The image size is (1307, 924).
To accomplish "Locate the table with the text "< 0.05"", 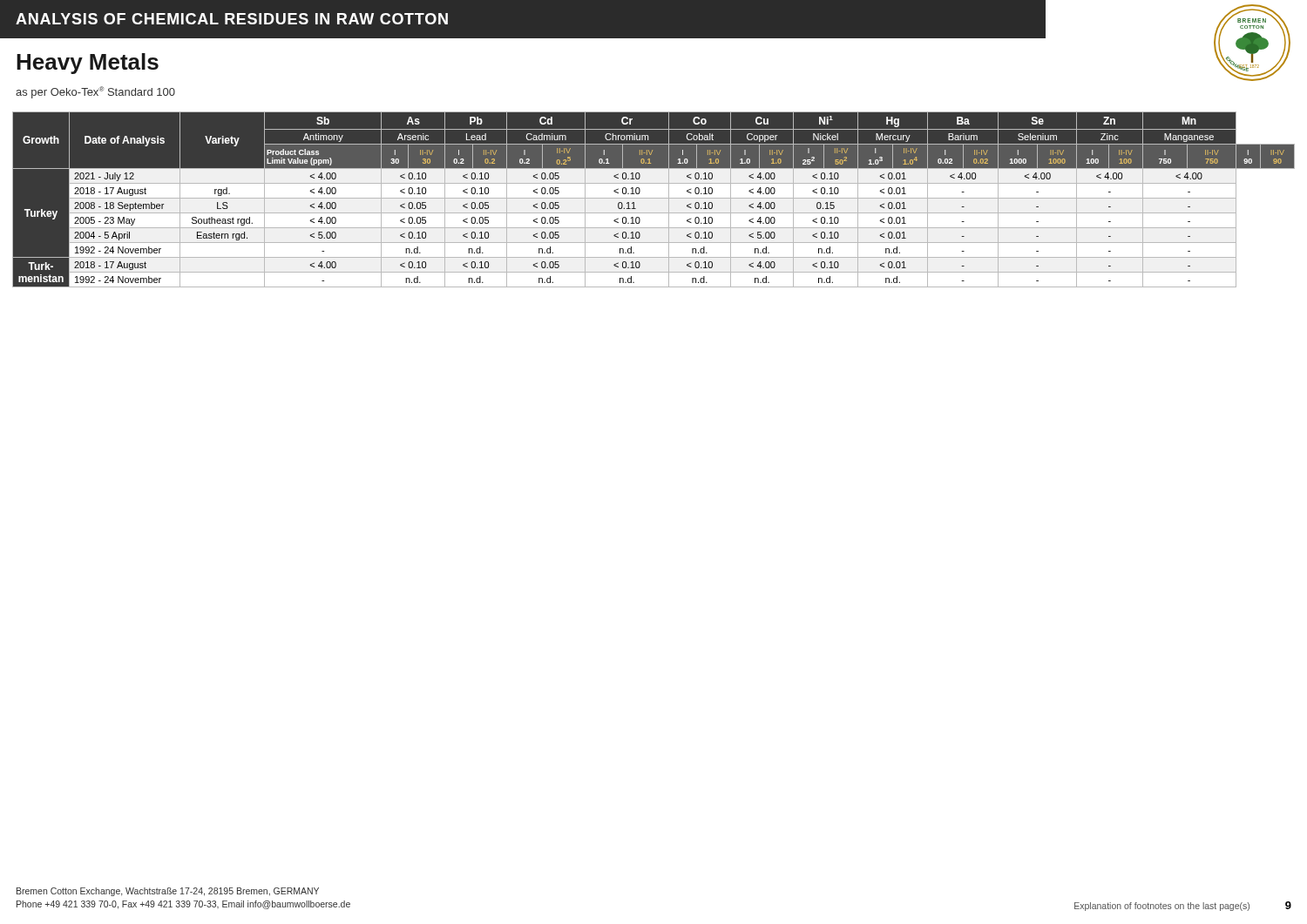I will (654, 199).
